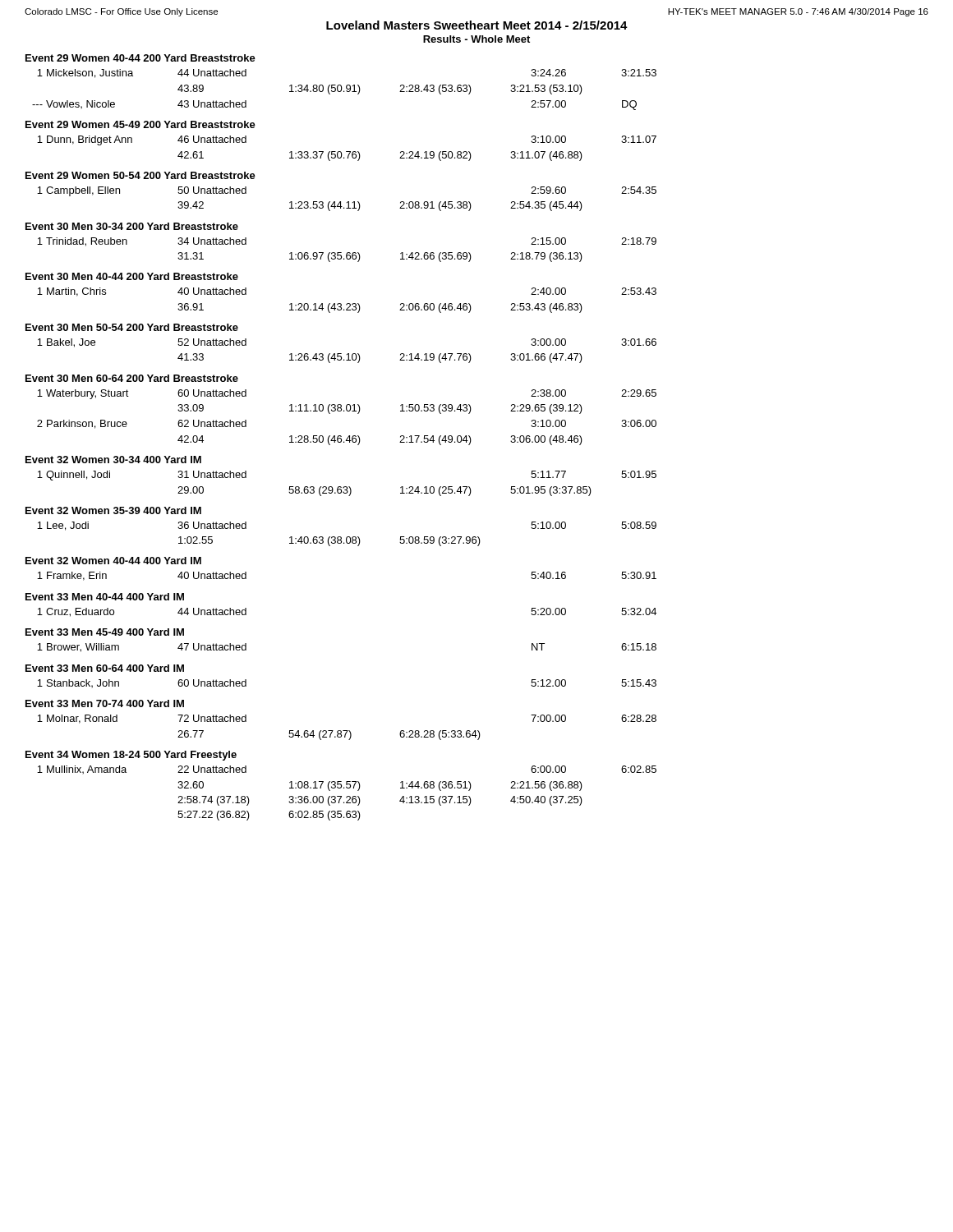Point to the section header beginning "Event 32 Women 40-44"
Image resolution: width=953 pixels, height=1232 pixels.
point(113,561)
